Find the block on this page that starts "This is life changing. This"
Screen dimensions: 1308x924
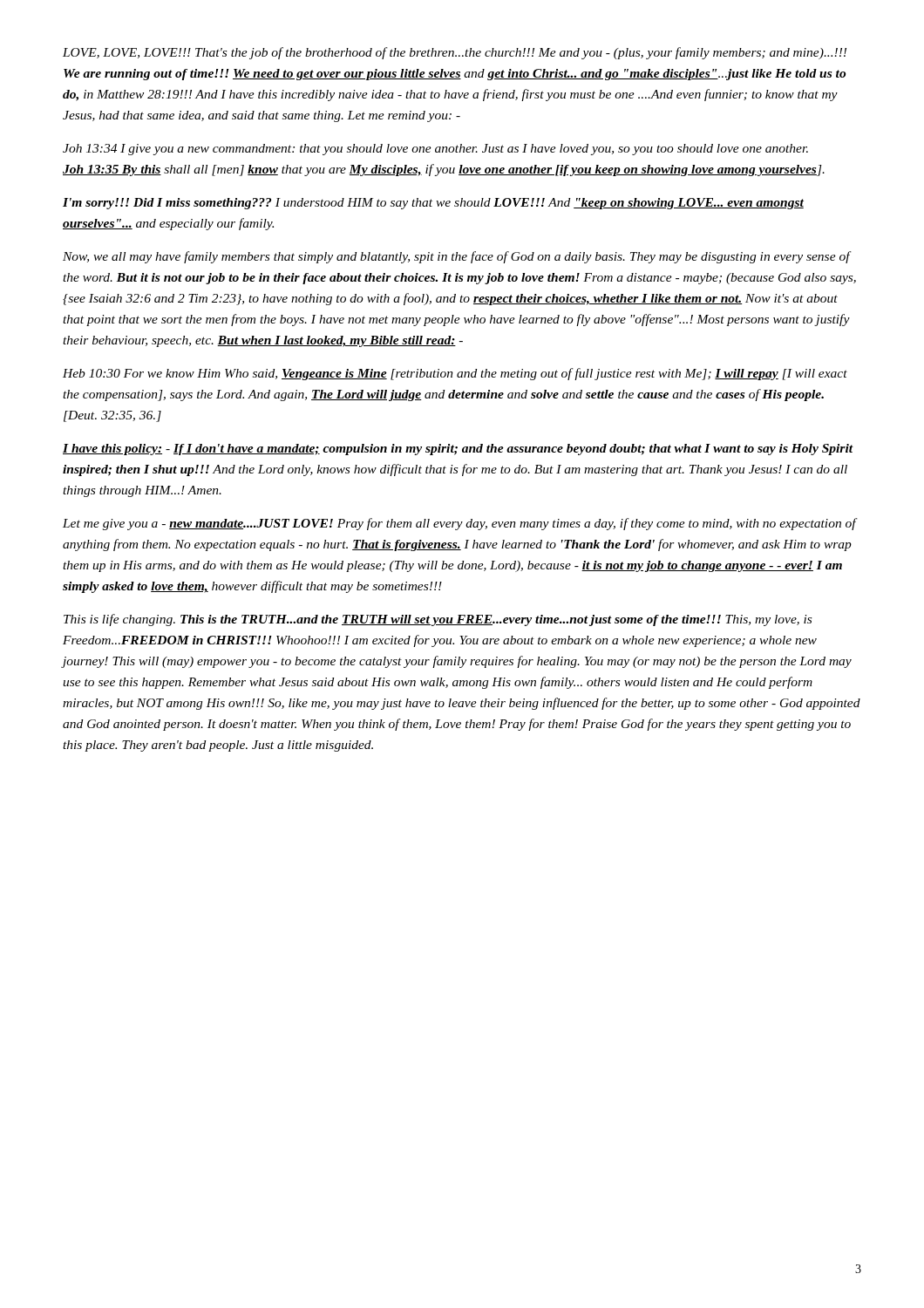(x=461, y=682)
